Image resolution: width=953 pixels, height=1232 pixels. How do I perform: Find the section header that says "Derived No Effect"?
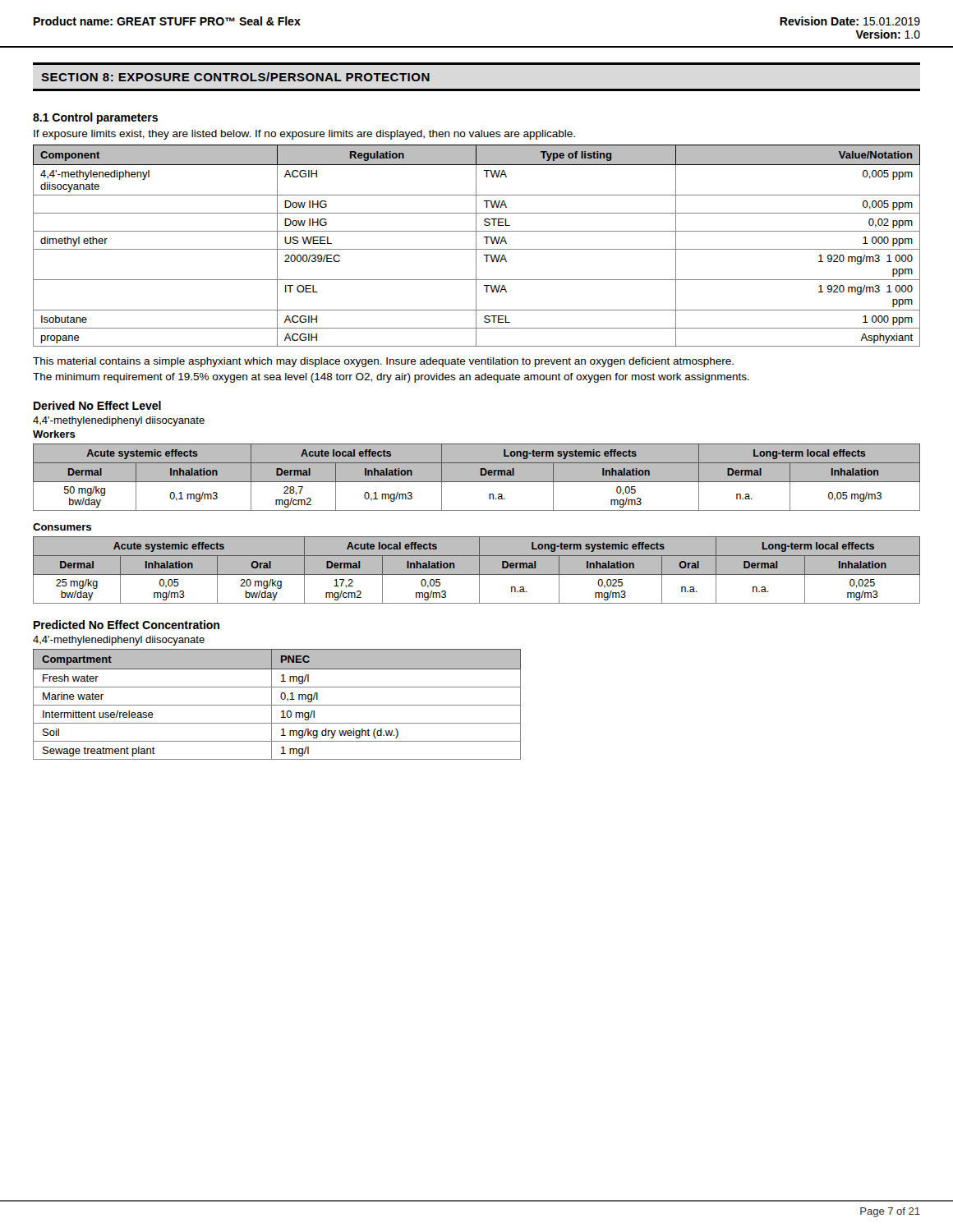pyautogui.click(x=97, y=406)
